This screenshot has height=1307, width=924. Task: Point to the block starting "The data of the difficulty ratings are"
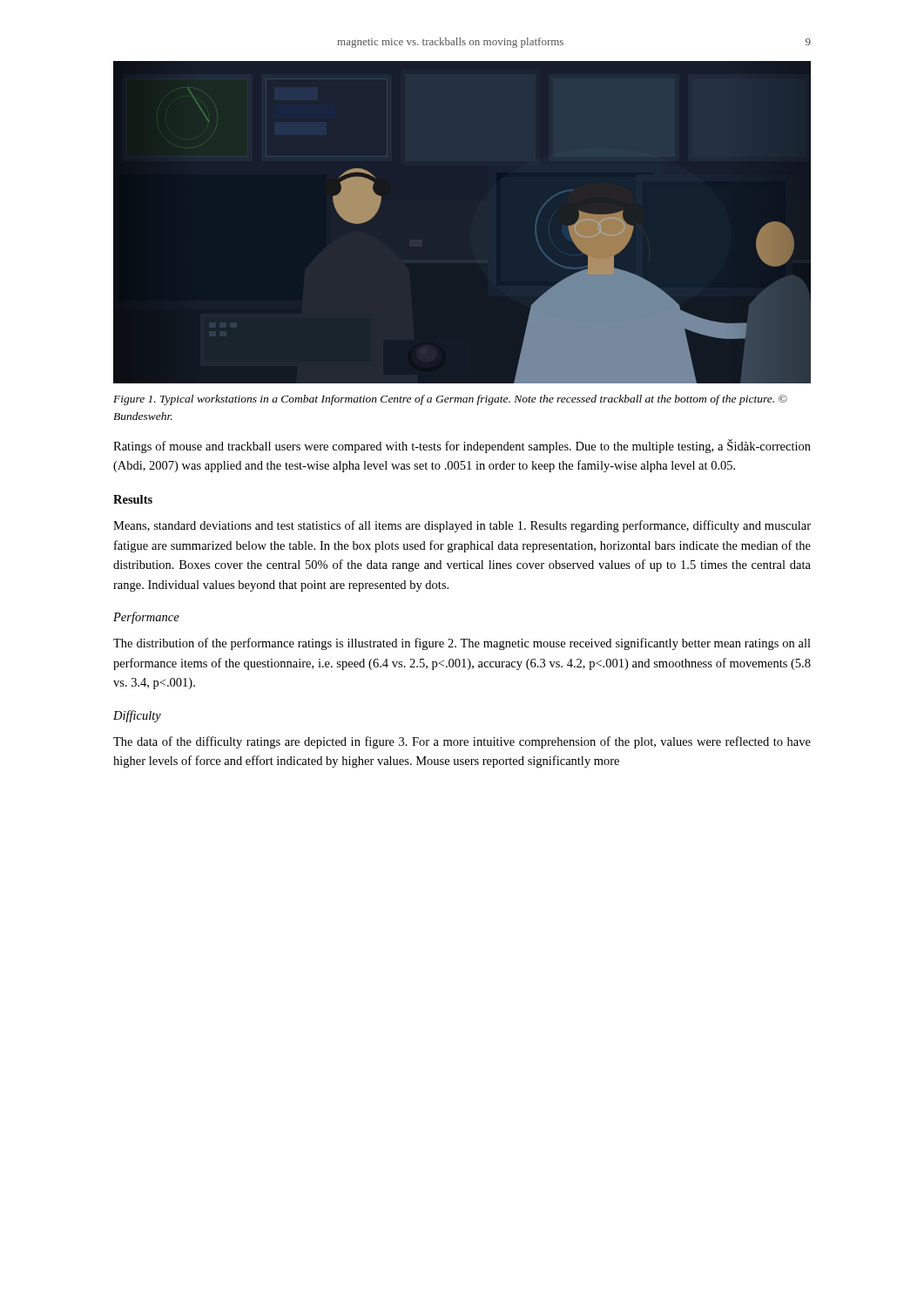pos(462,751)
